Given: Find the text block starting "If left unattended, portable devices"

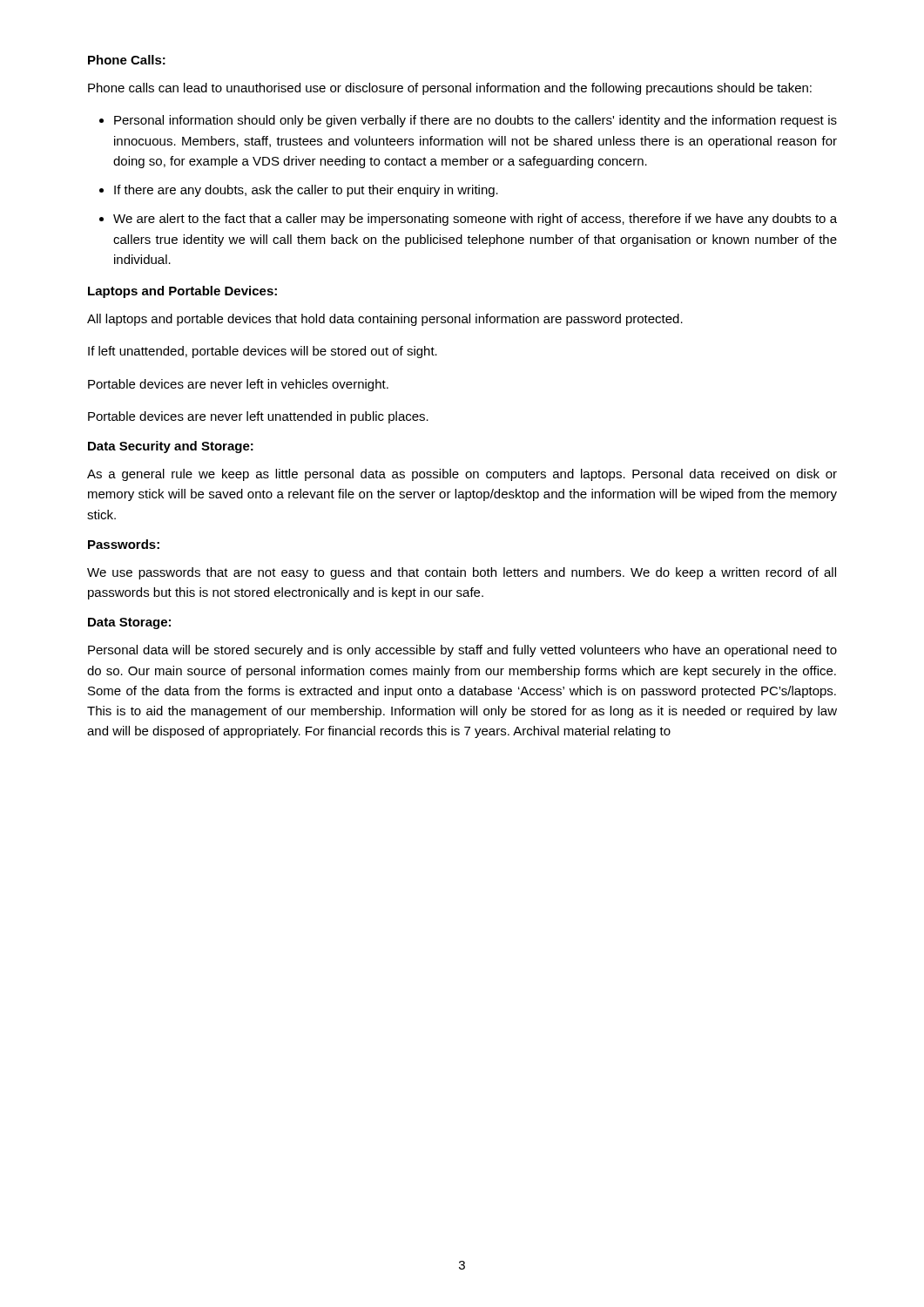Looking at the screenshot, I should pyautogui.click(x=262, y=351).
